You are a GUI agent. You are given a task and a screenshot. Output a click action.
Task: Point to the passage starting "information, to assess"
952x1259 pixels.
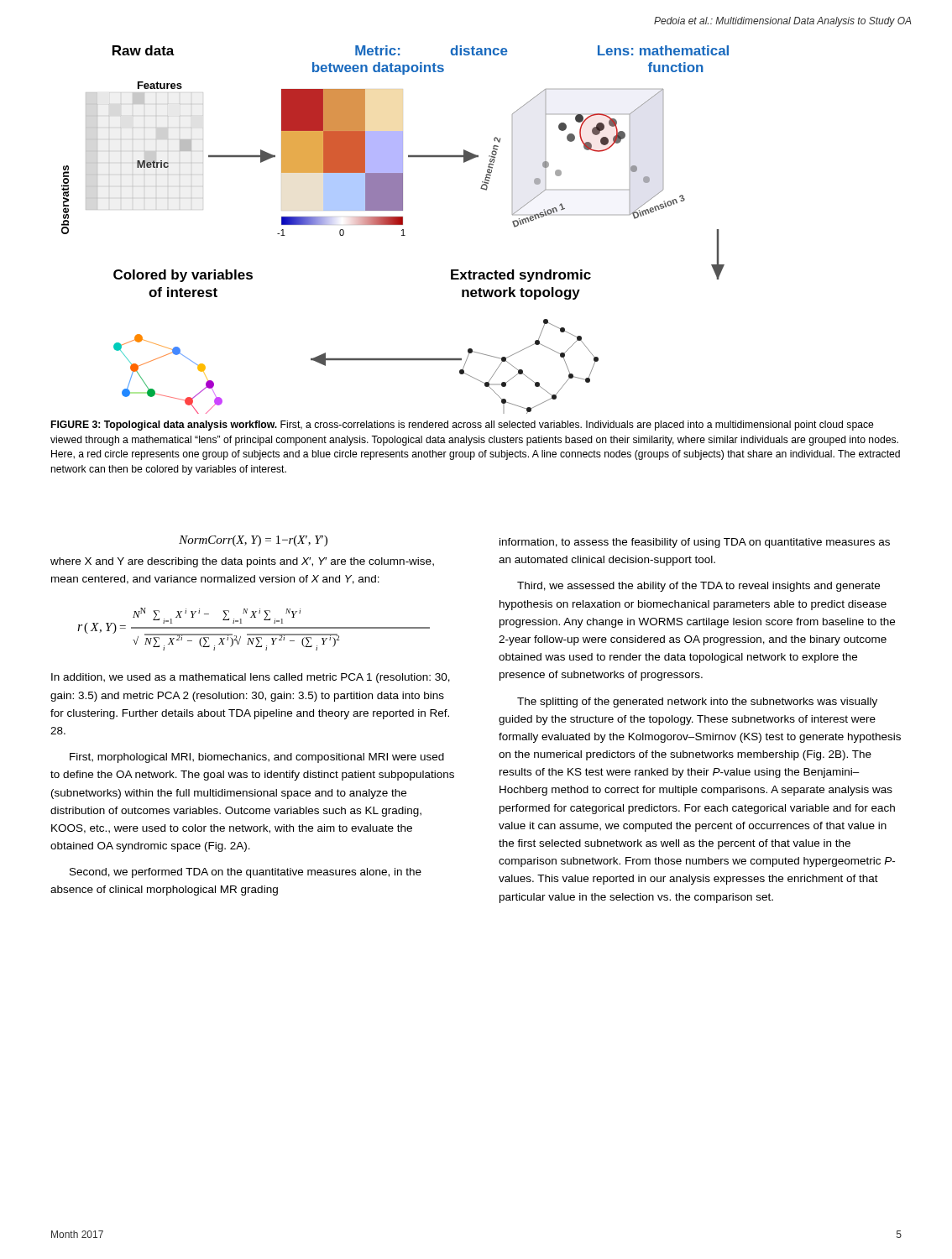[x=694, y=551]
